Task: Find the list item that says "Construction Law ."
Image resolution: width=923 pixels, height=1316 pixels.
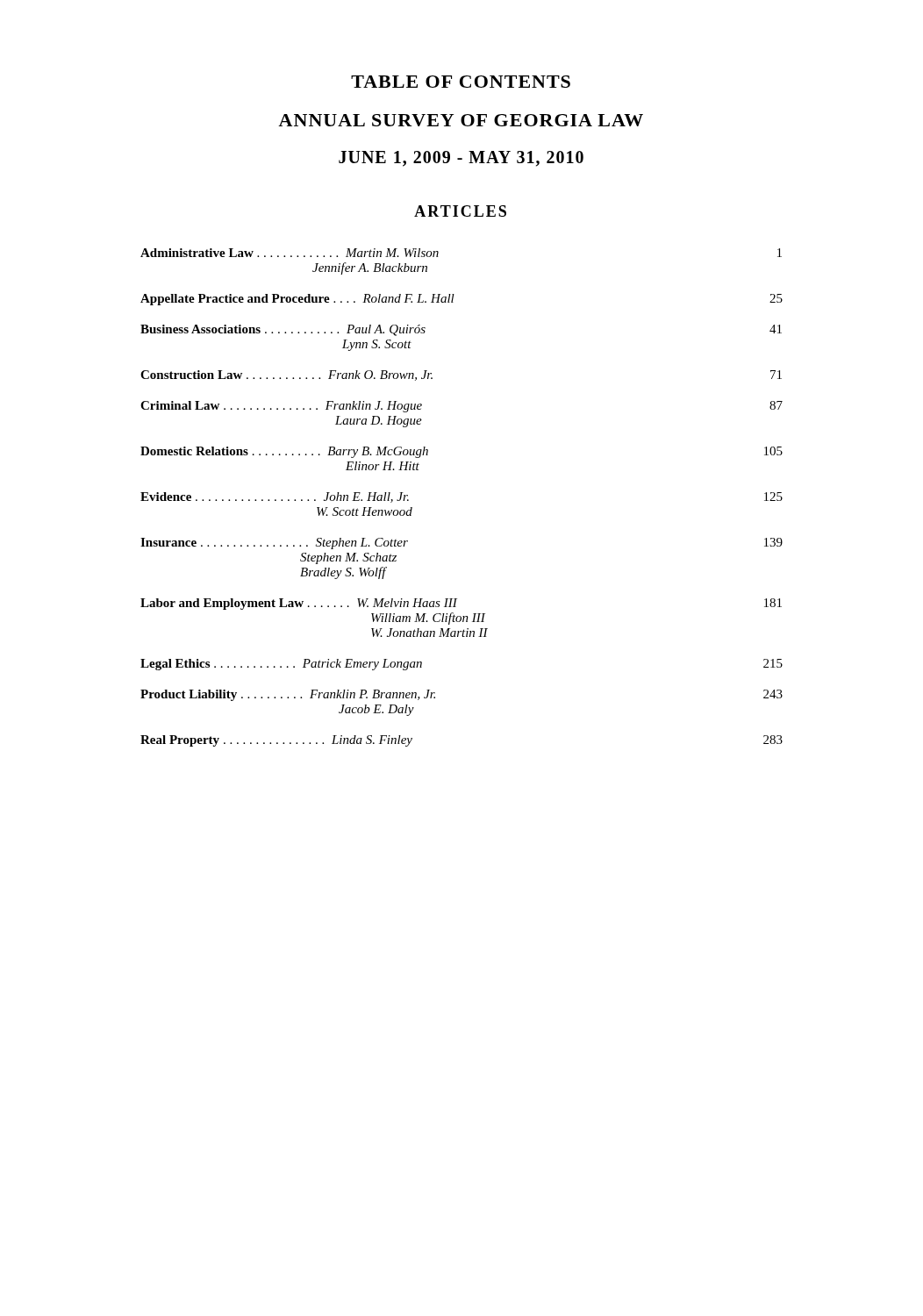Action: (193, 375)
